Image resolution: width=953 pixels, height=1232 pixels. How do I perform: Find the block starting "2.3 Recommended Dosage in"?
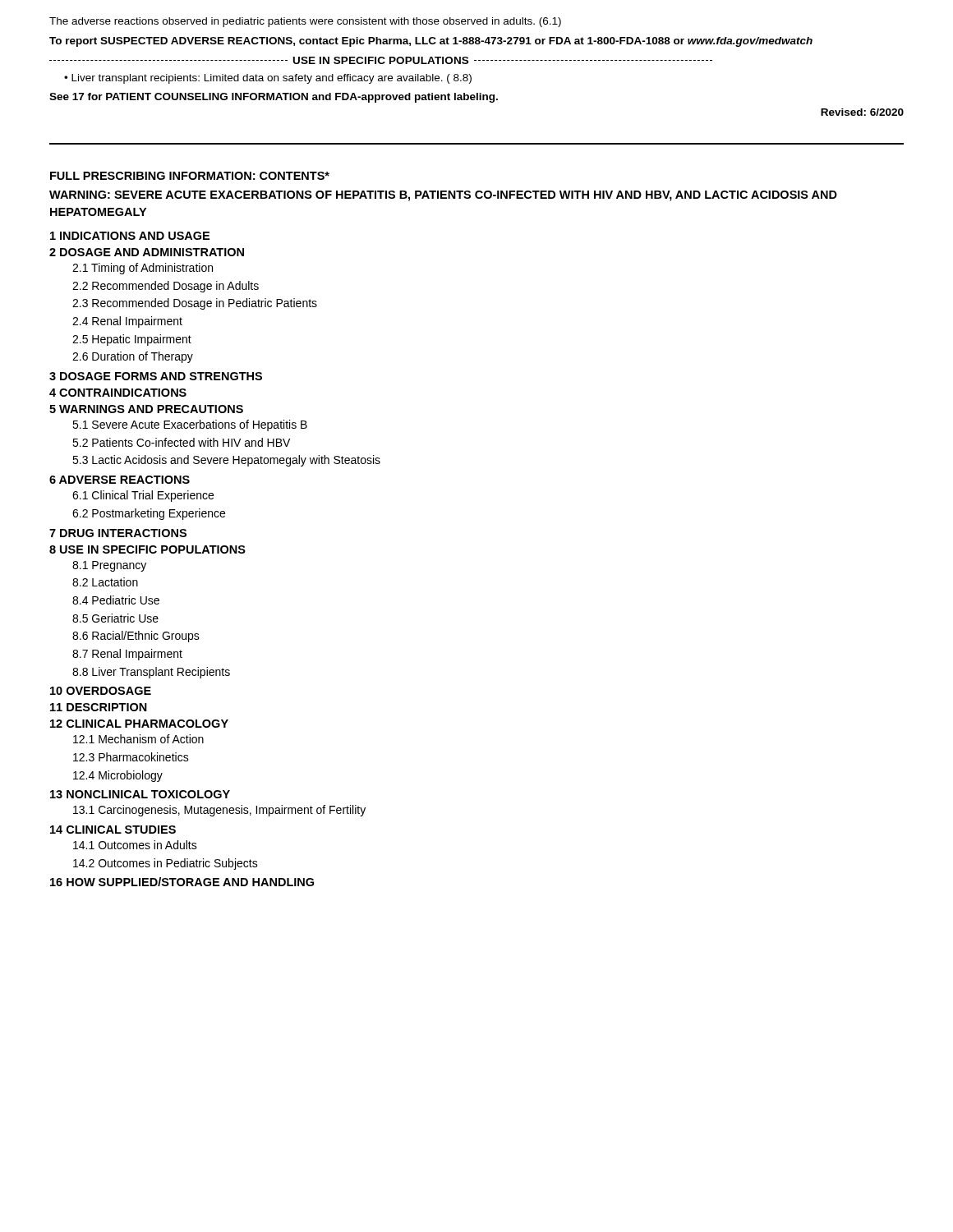[x=195, y=303]
